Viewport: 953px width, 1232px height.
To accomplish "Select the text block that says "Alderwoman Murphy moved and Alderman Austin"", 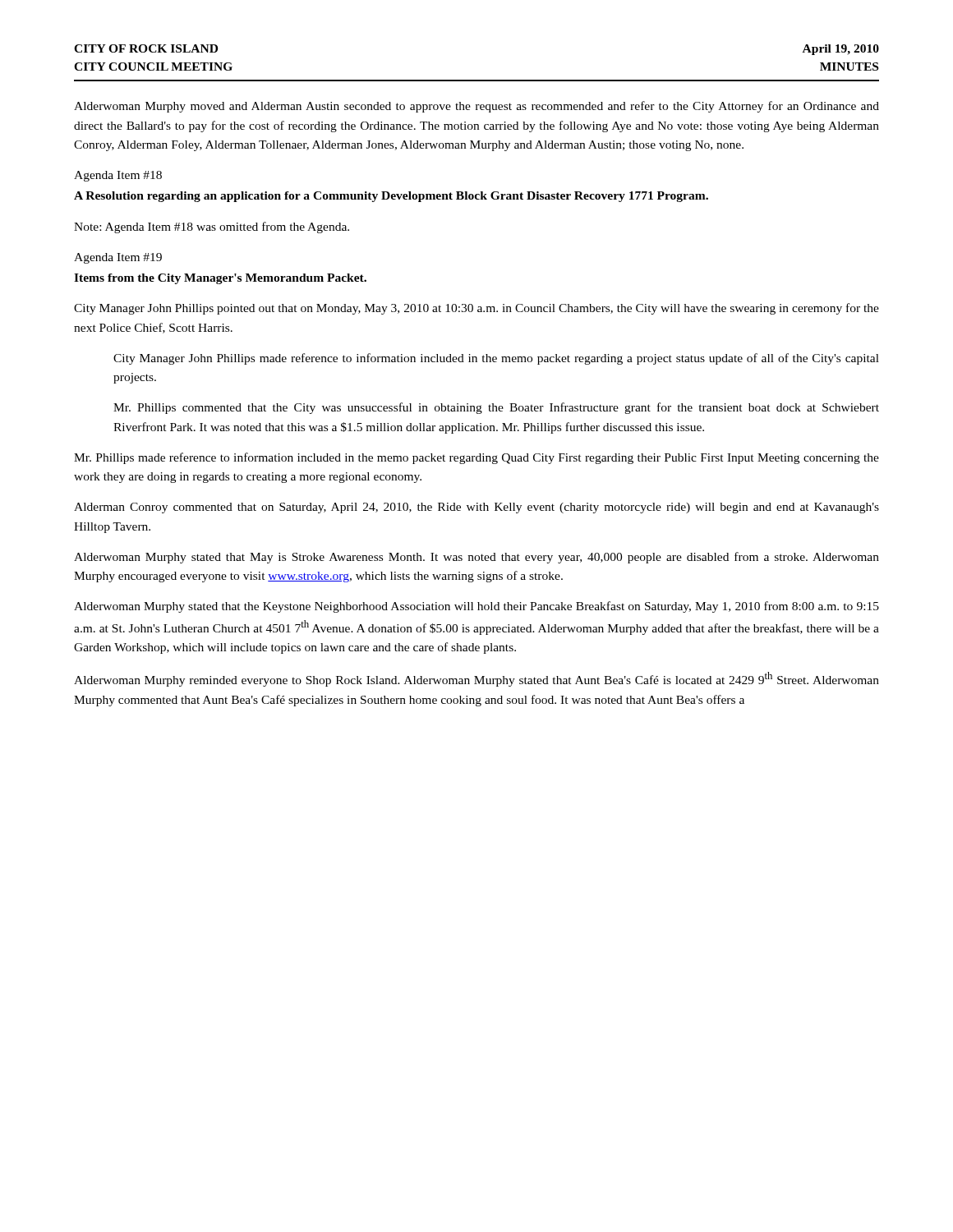I will (476, 125).
